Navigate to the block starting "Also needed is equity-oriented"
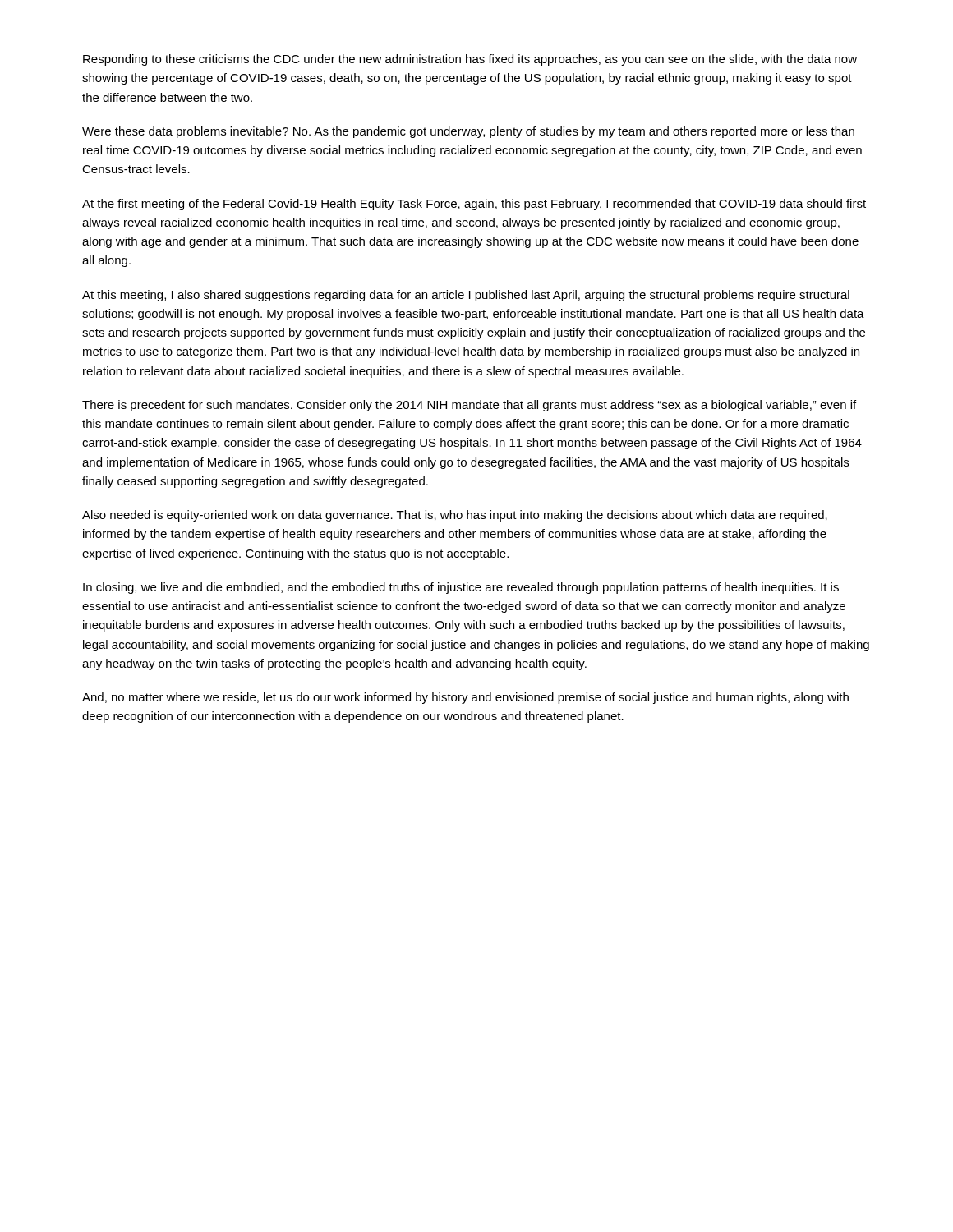 pos(455,534)
